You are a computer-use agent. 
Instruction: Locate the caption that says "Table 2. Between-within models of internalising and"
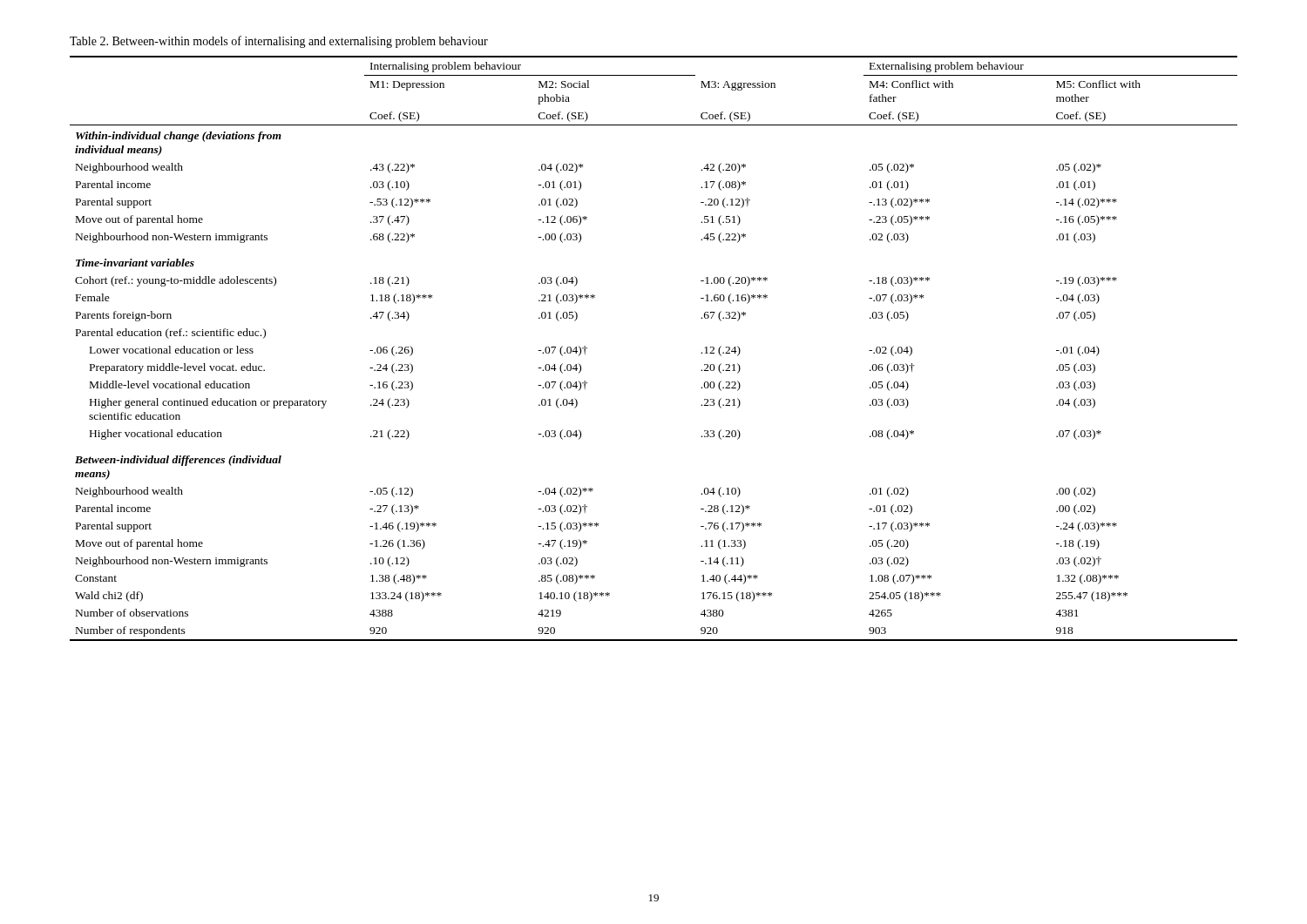[x=279, y=41]
